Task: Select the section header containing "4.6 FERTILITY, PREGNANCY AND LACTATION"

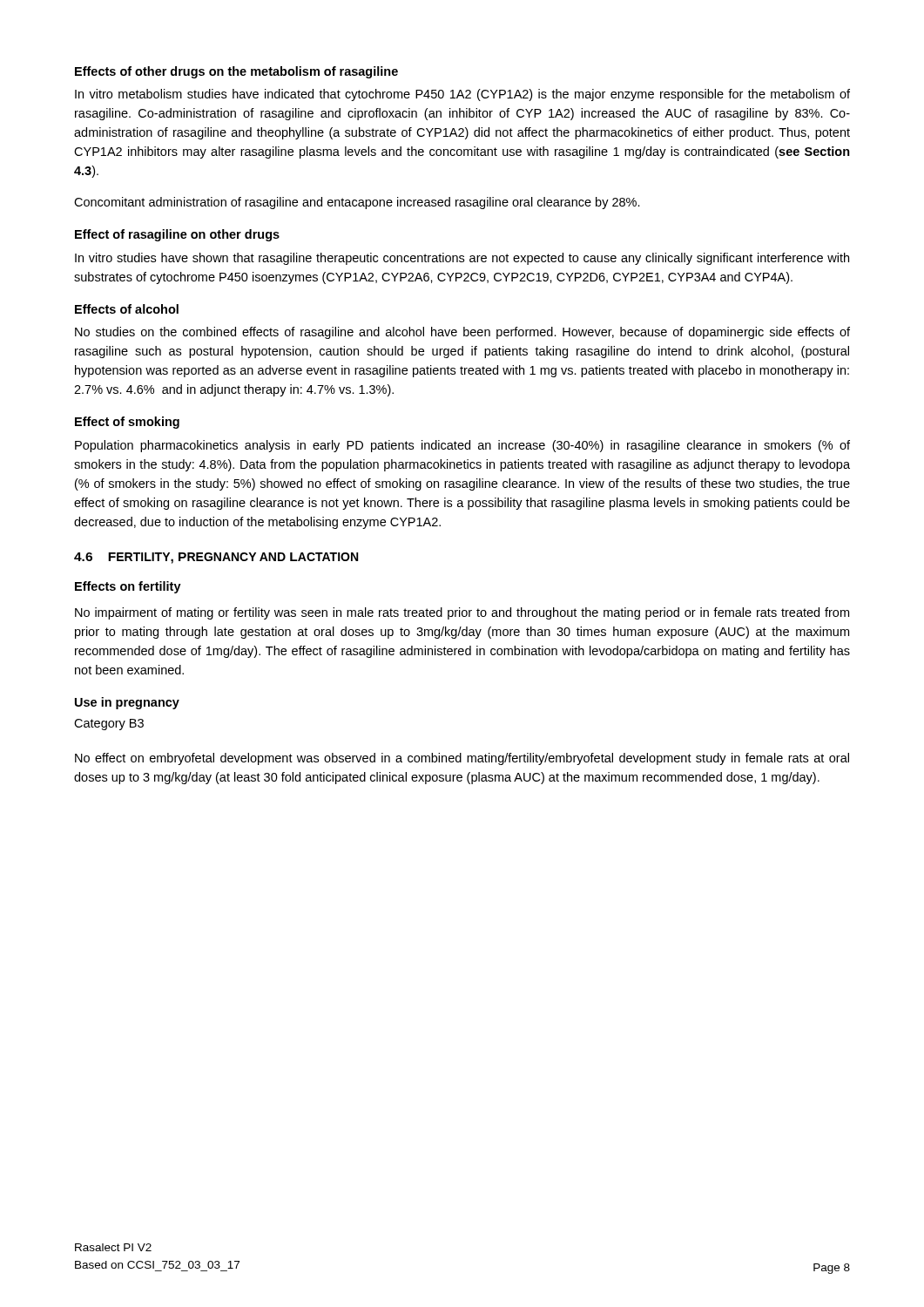Action: (x=216, y=556)
